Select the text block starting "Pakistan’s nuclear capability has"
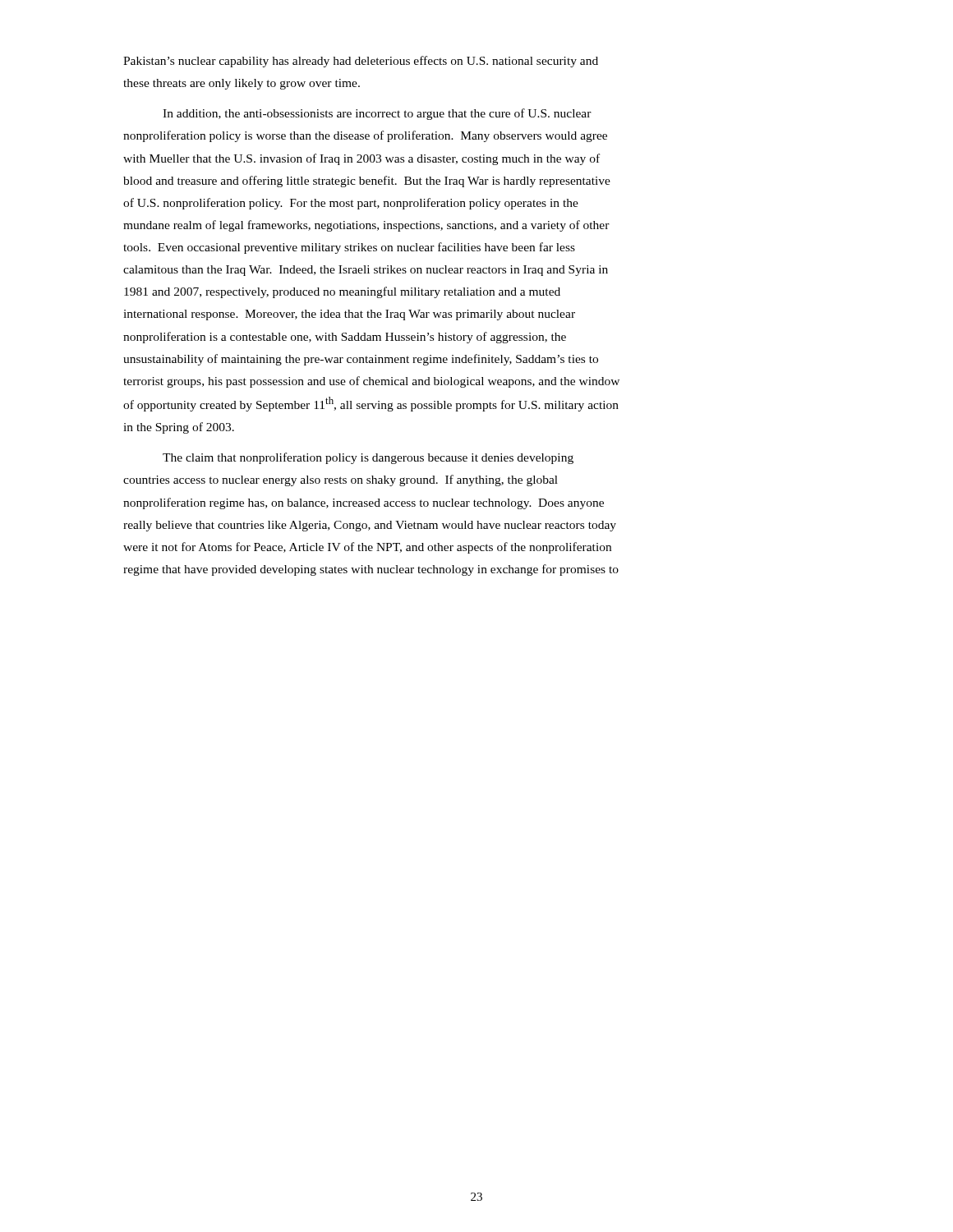Screen dimensions: 1232x953 476,72
